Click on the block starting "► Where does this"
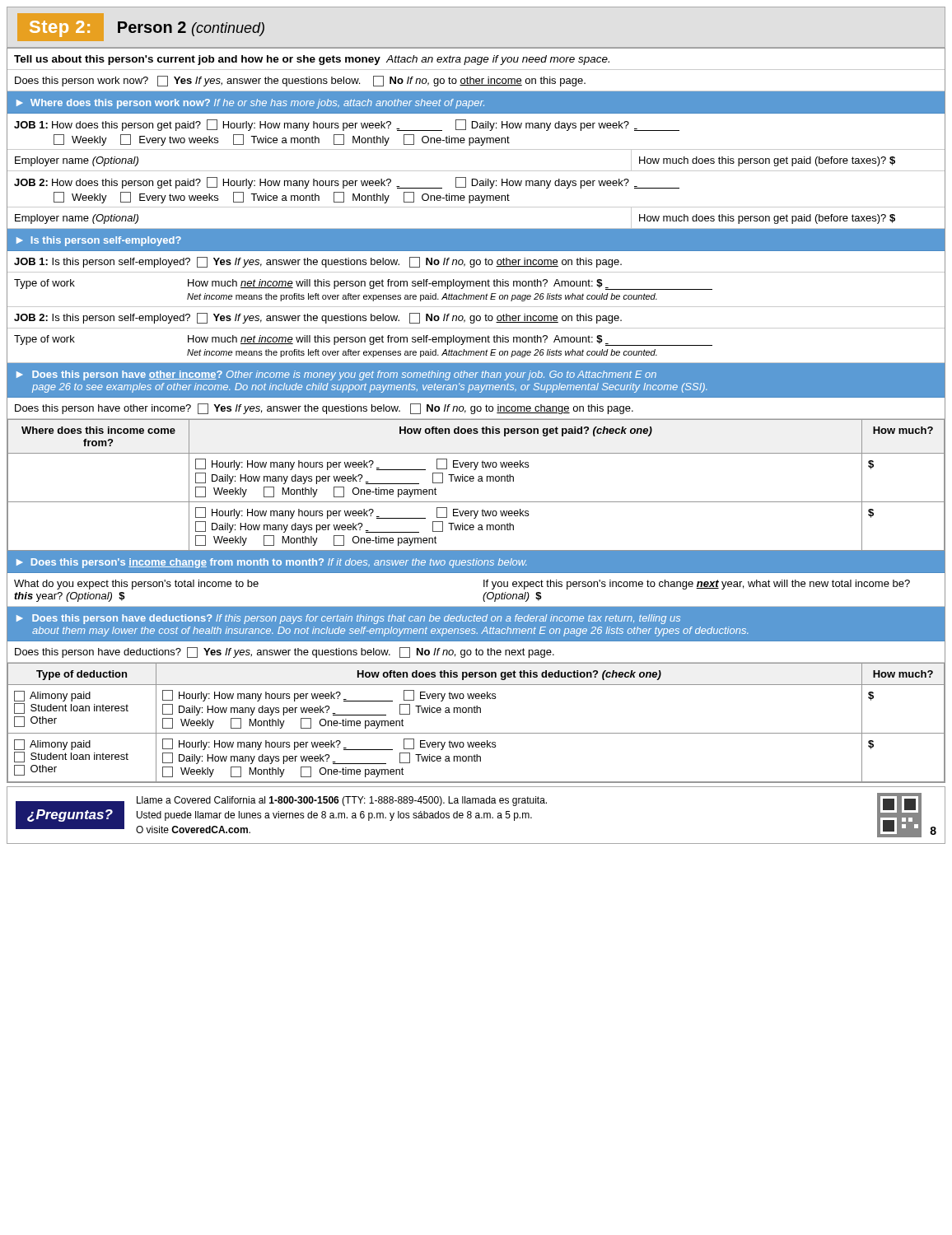This screenshot has height=1235, width=952. (250, 102)
